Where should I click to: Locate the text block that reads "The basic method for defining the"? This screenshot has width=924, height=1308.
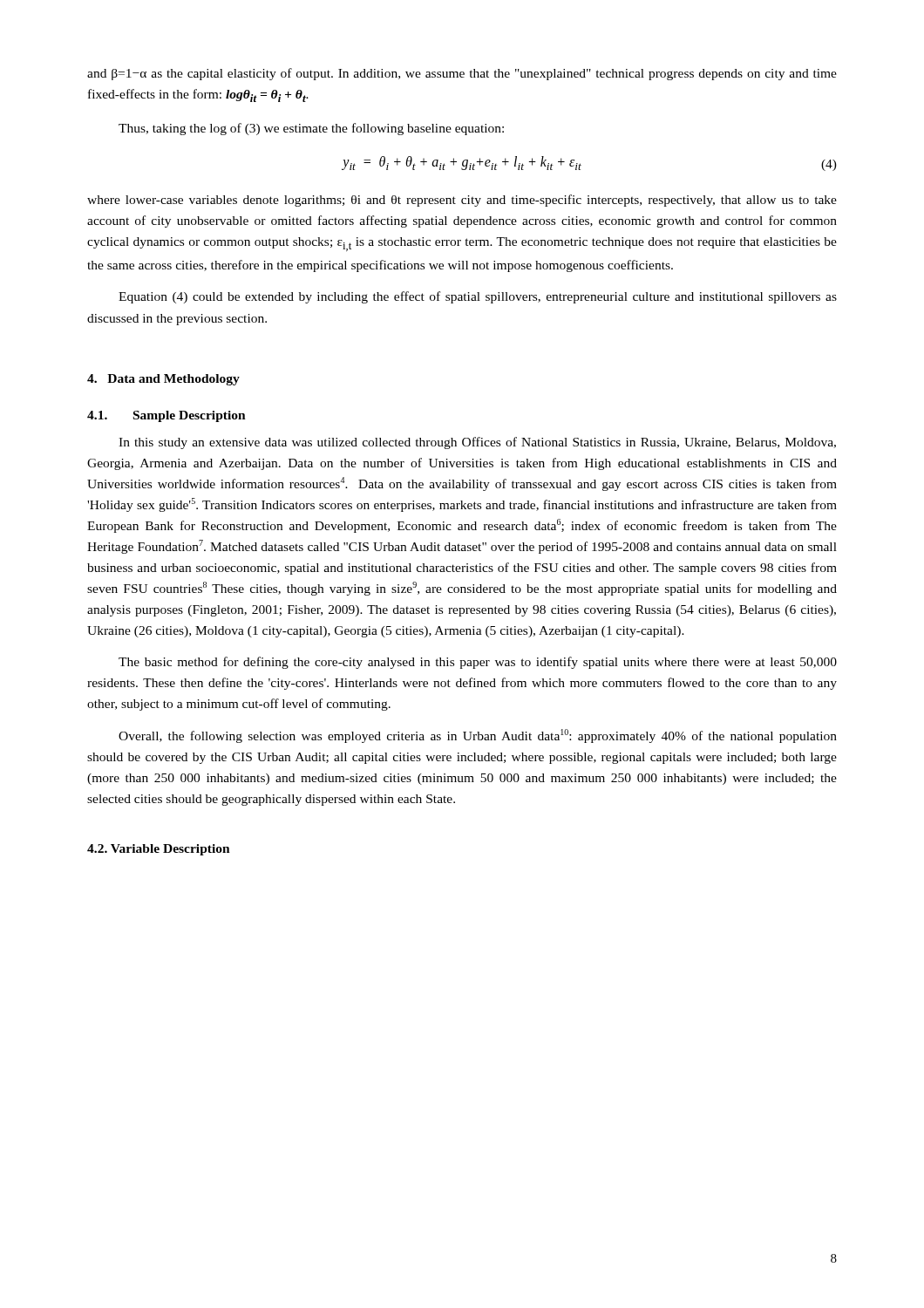(x=462, y=683)
